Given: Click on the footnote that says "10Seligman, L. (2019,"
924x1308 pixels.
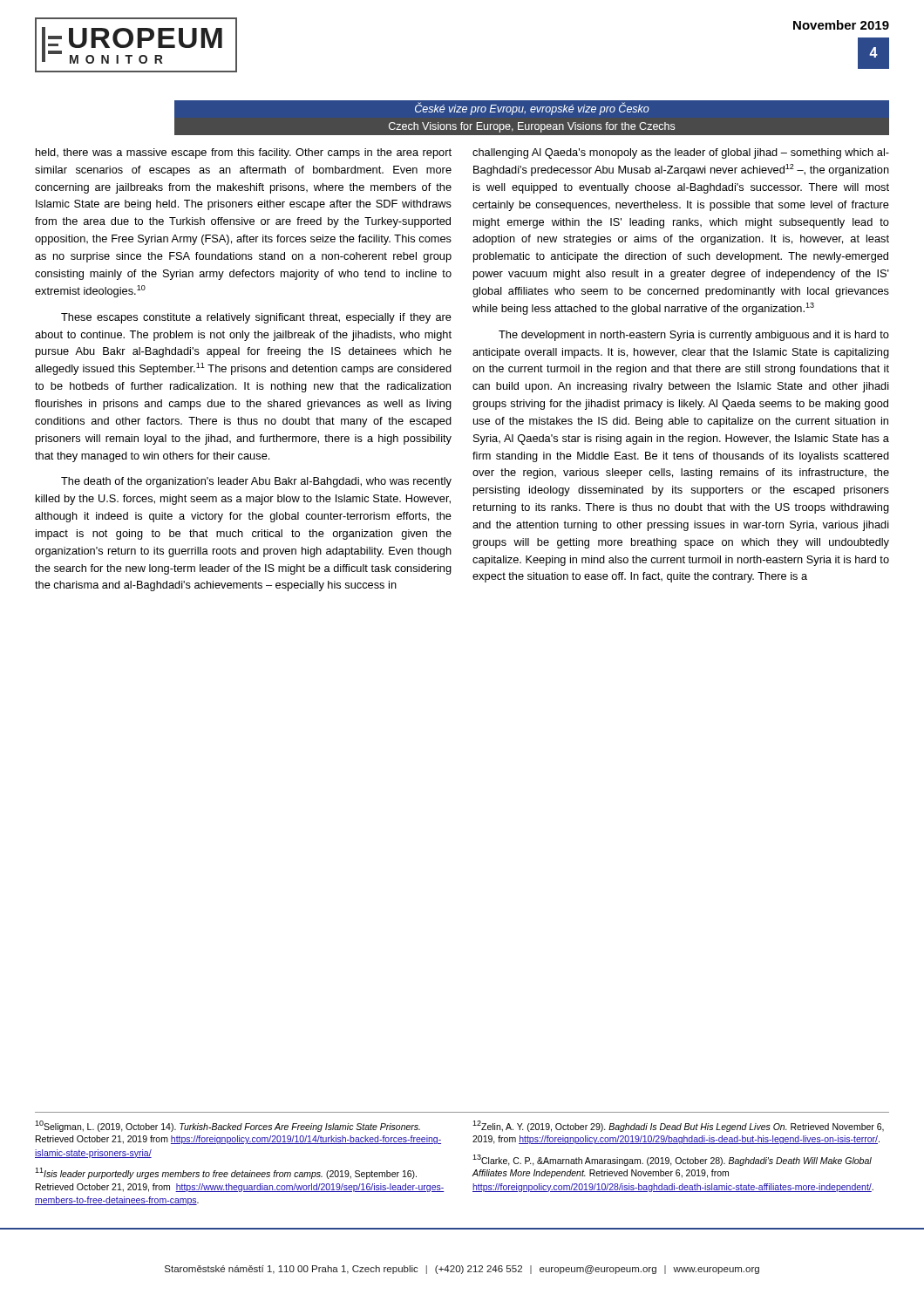Looking at the screenshot, I should (x=243, y=1162).
